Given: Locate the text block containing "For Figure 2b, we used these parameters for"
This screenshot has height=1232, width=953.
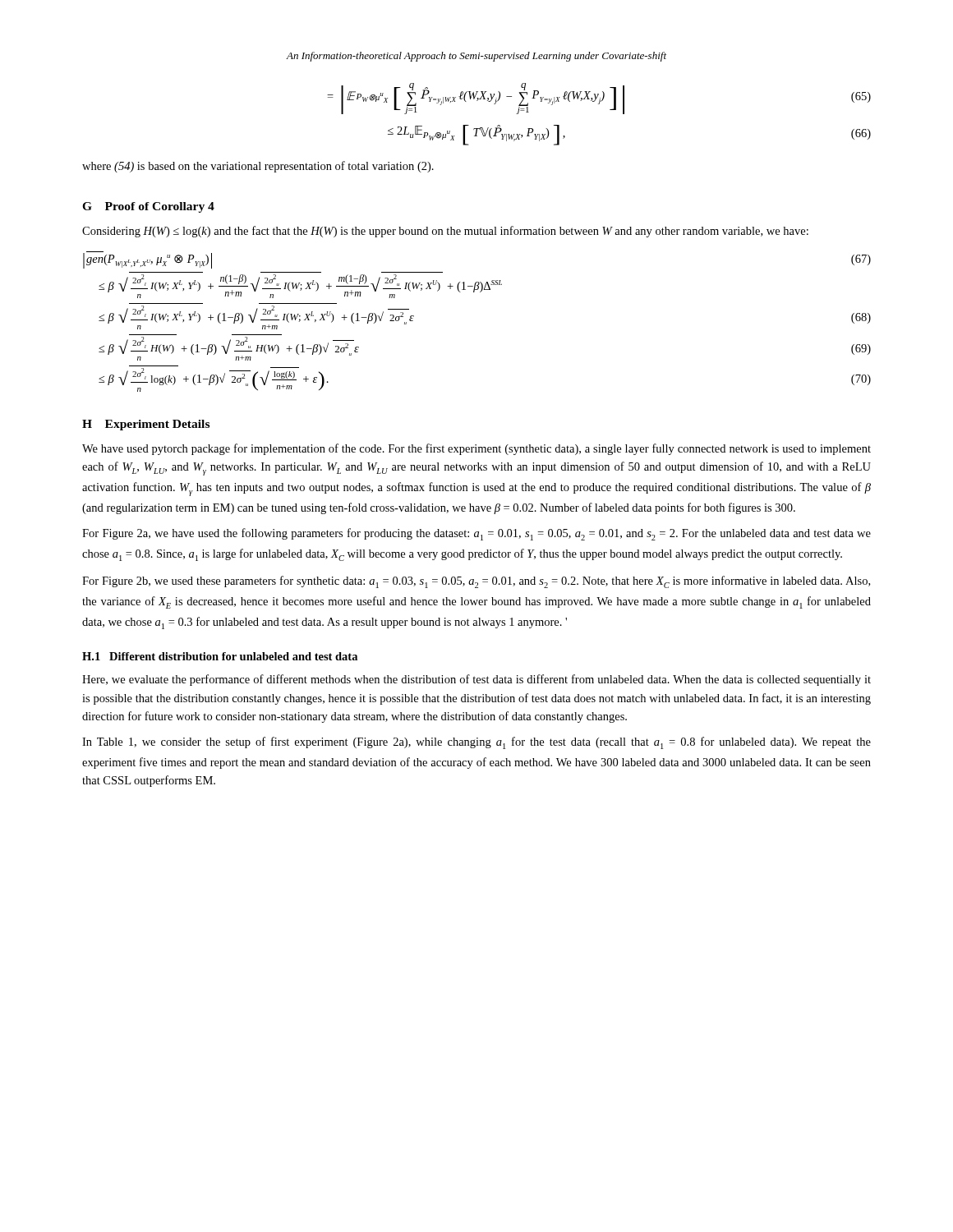Looking at the screenshot, I should point(476,602).
